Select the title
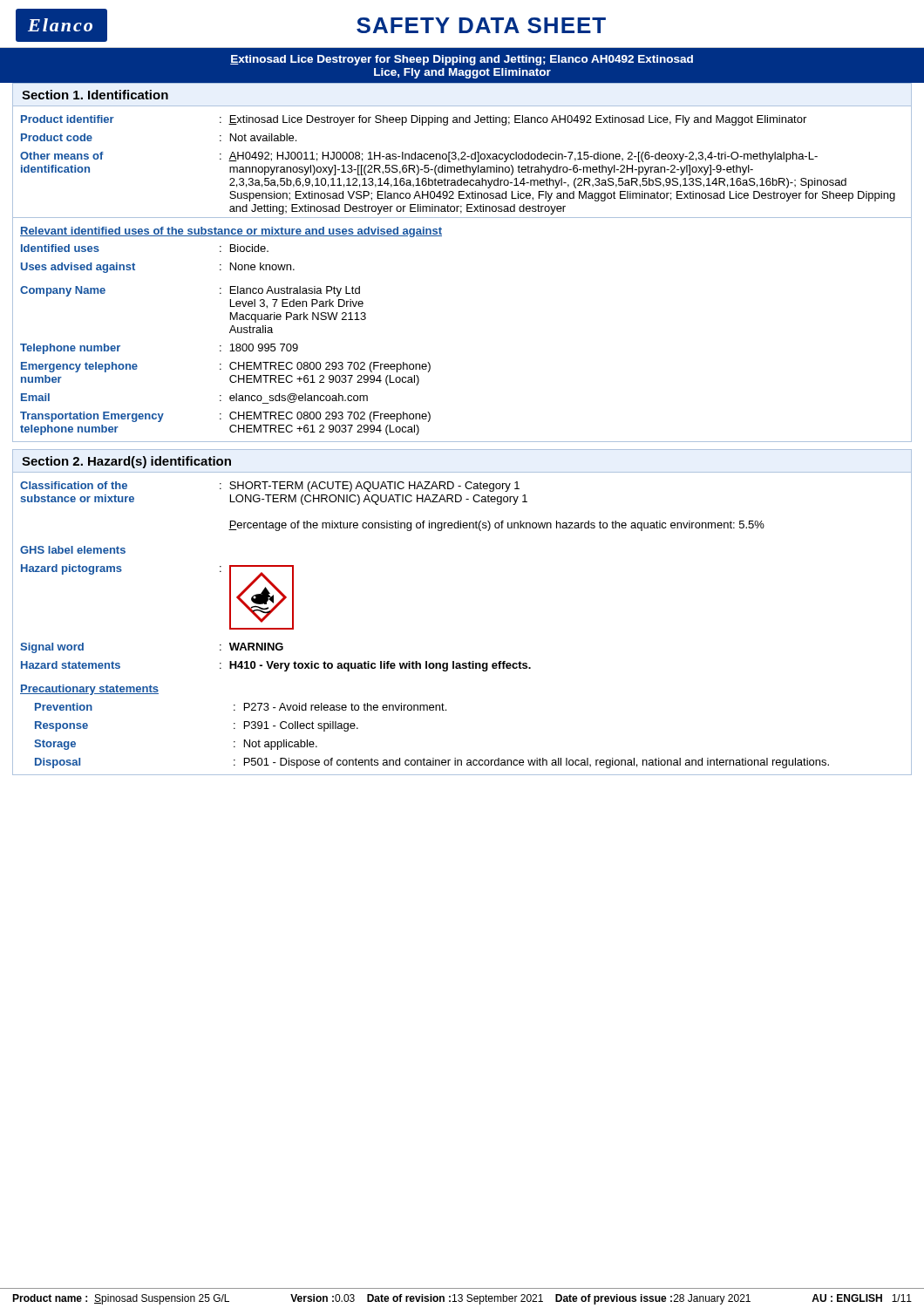Viewport: 924px width, 1308px height. tap(482, 25)
